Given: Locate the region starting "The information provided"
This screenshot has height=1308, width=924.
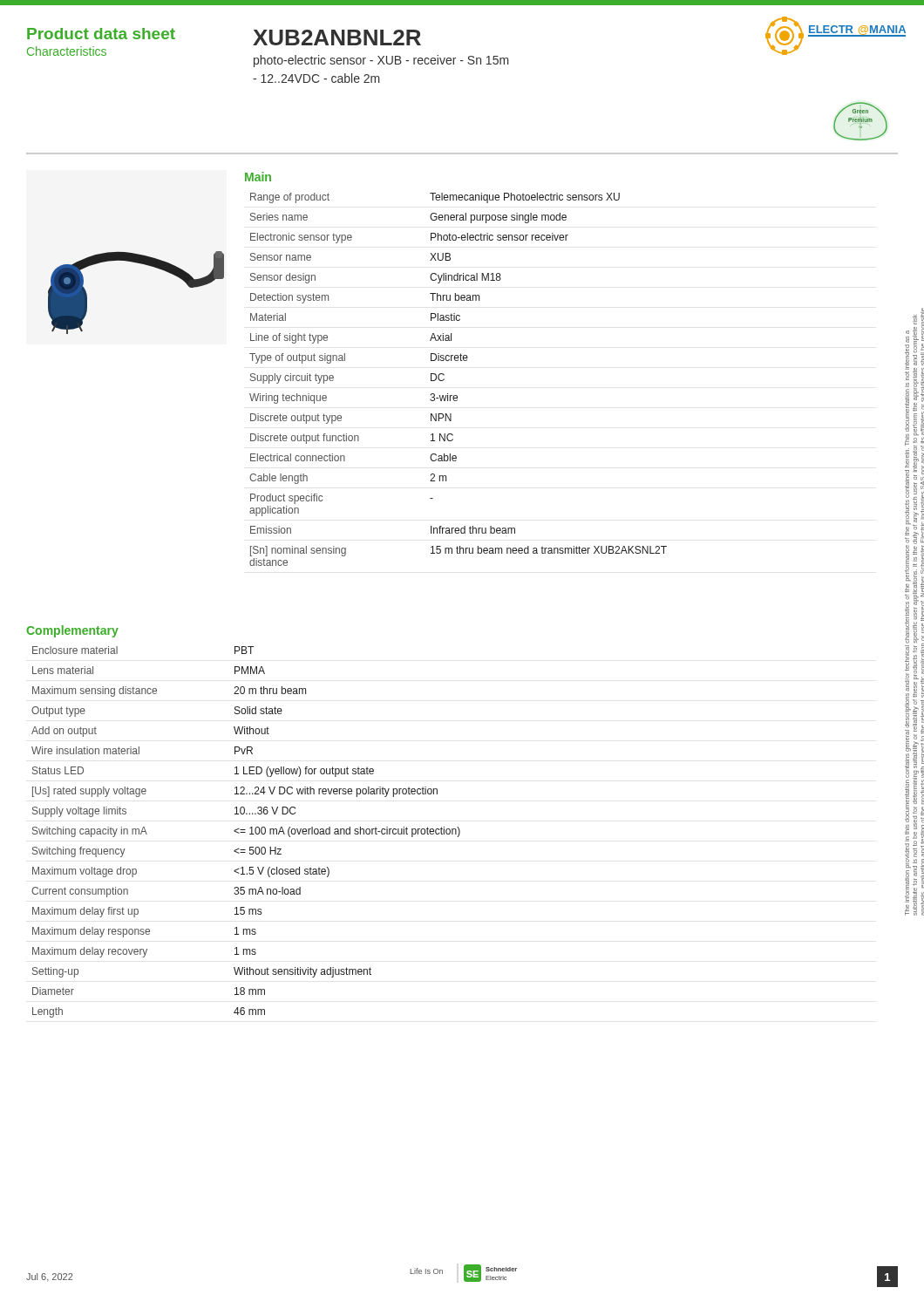Looking at the screenshot, I should (x=909, y=612).
